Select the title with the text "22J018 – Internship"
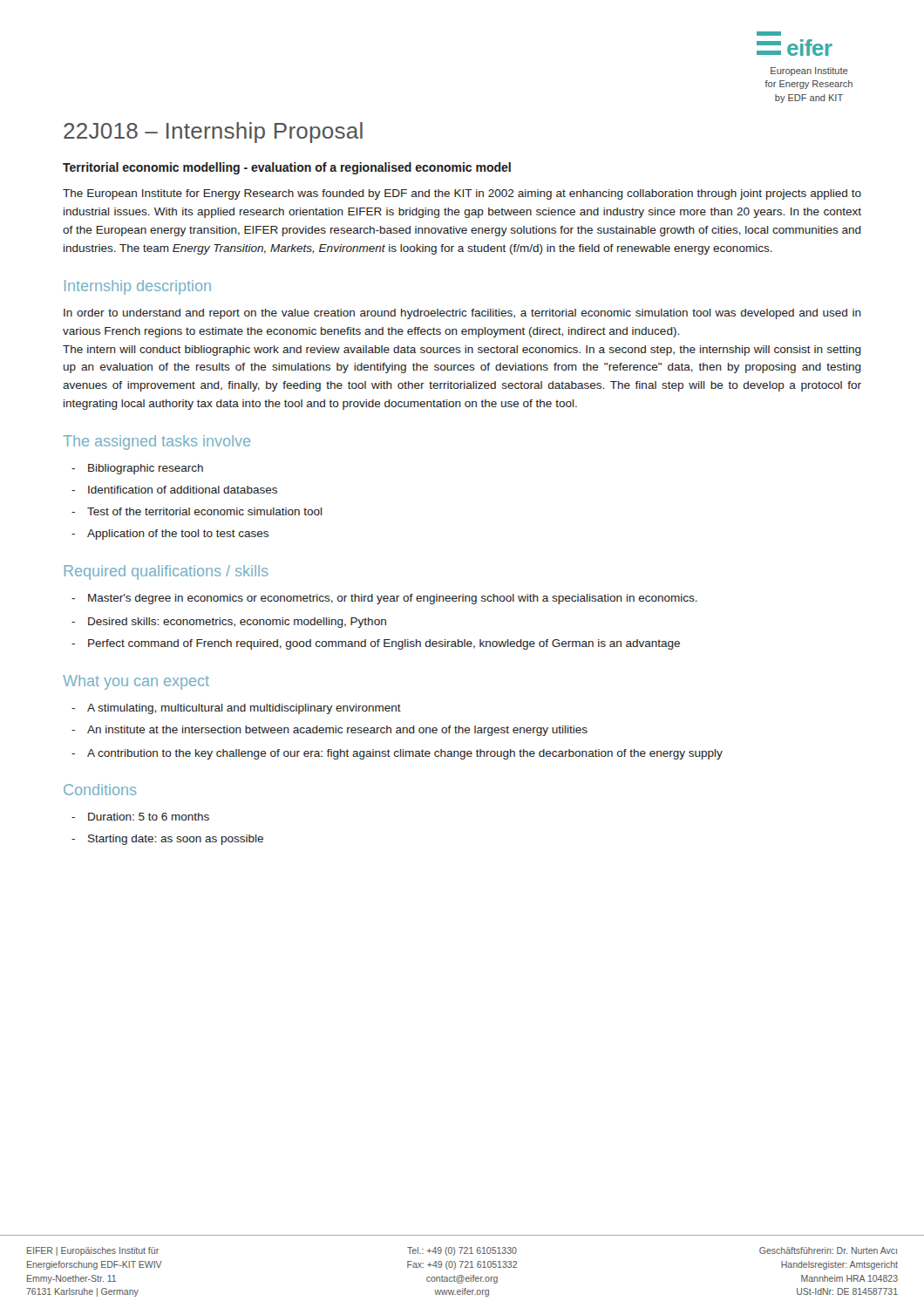 [x=213, y=131]
